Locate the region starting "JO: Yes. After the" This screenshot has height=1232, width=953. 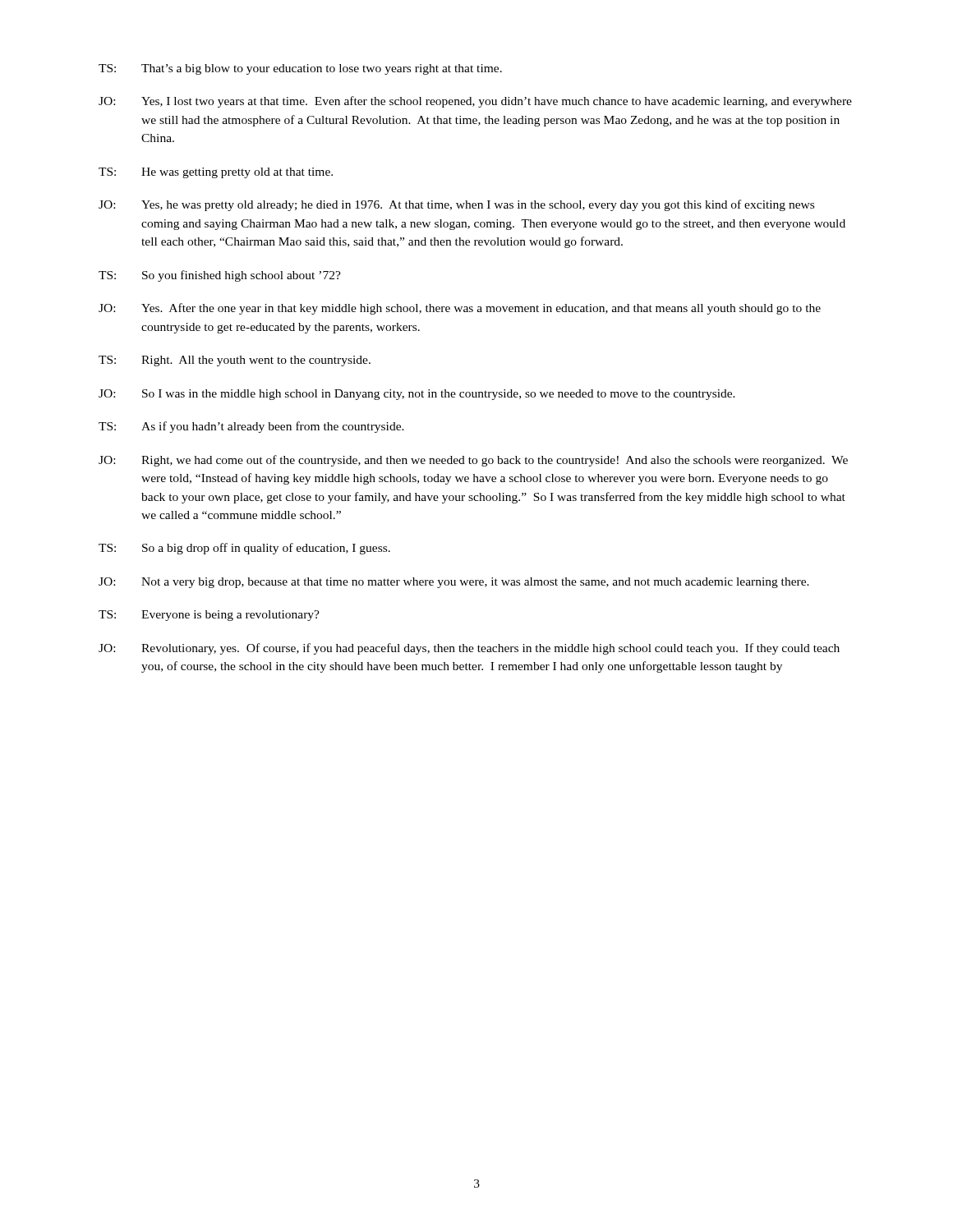[476, 318]
